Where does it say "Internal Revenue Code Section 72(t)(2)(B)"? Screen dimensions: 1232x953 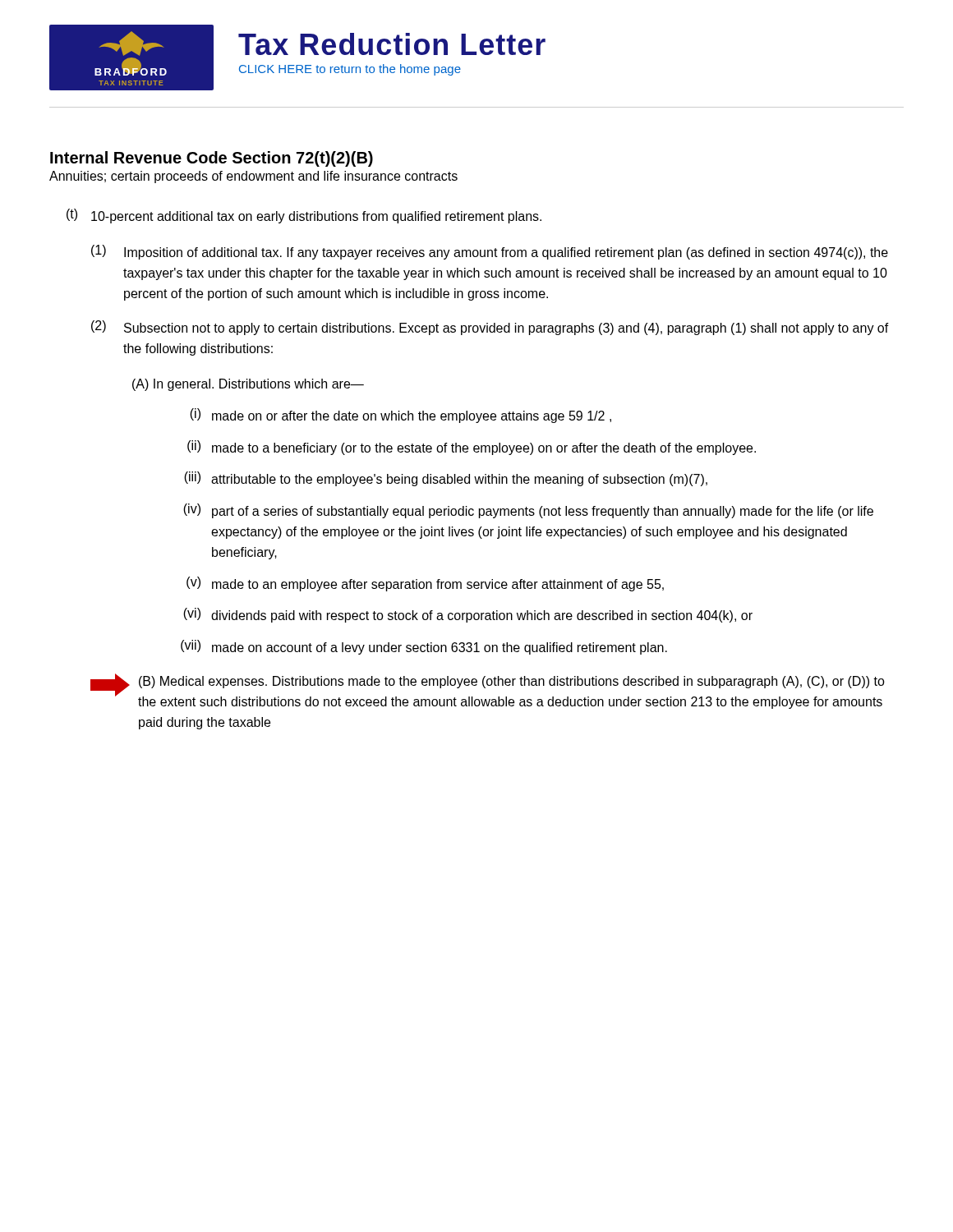[x=211, y=158]
